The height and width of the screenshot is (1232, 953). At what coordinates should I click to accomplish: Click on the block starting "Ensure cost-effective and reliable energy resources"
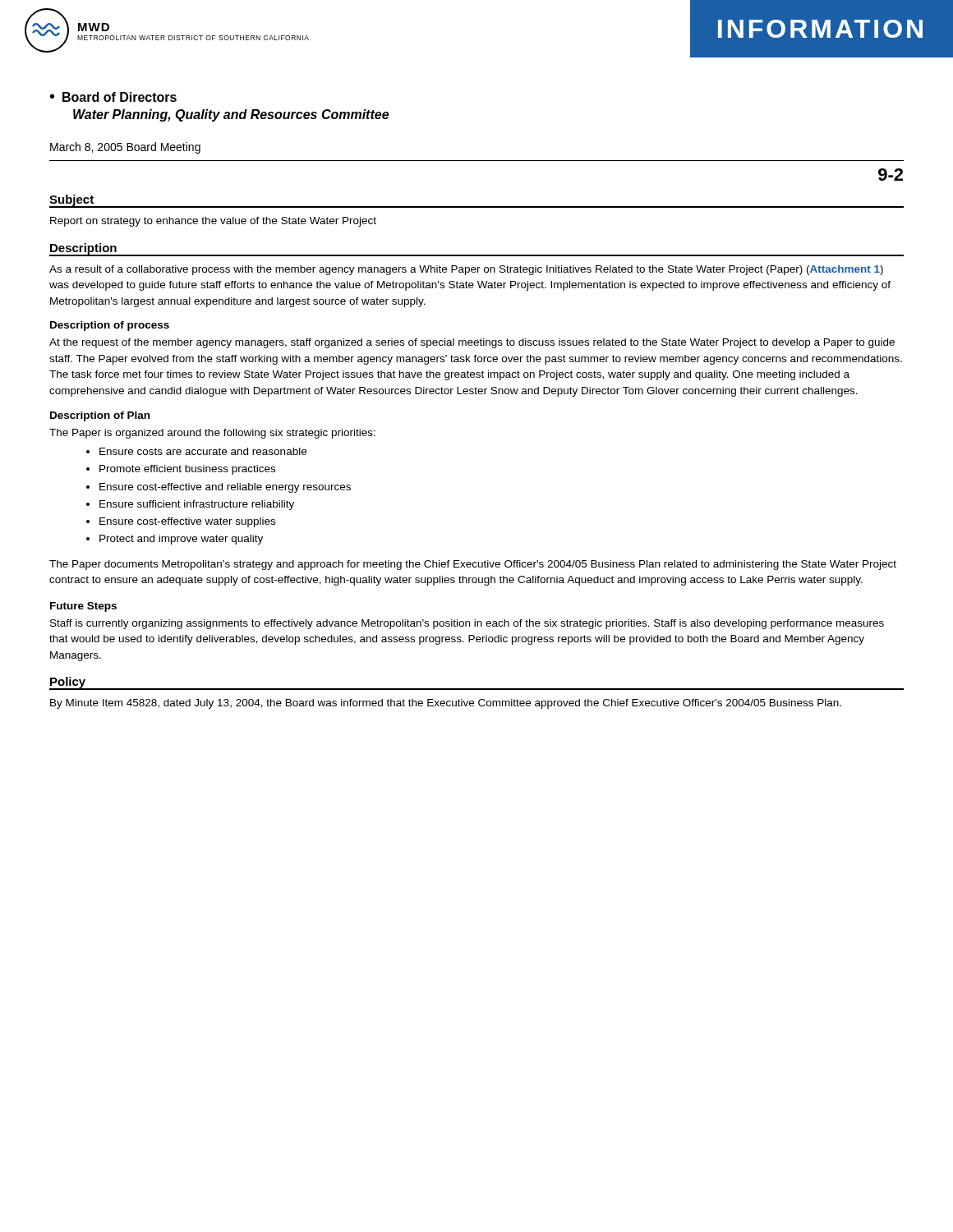point(225,486)
